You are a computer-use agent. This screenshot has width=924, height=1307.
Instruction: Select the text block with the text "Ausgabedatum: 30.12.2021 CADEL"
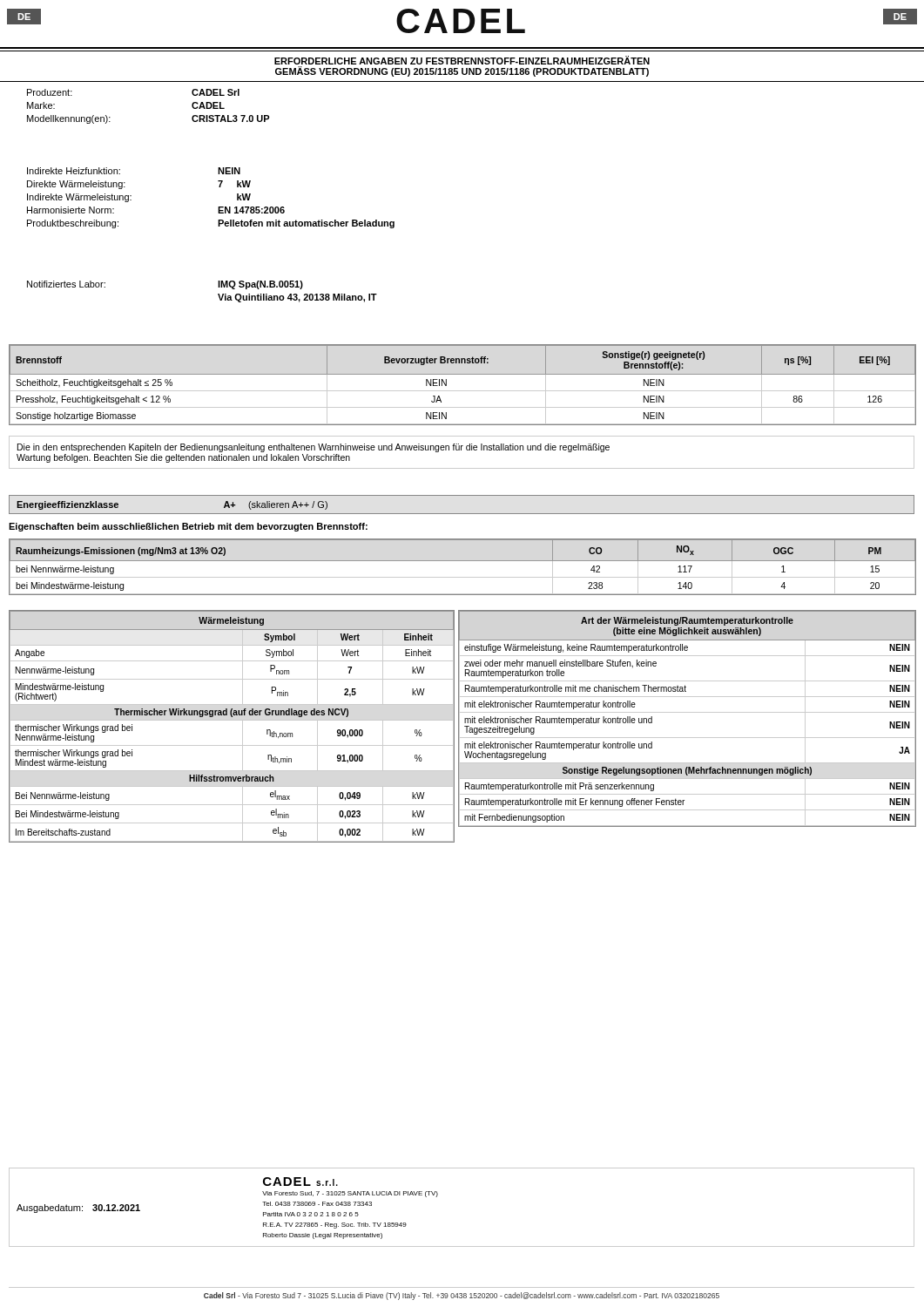pos(300,1182)
